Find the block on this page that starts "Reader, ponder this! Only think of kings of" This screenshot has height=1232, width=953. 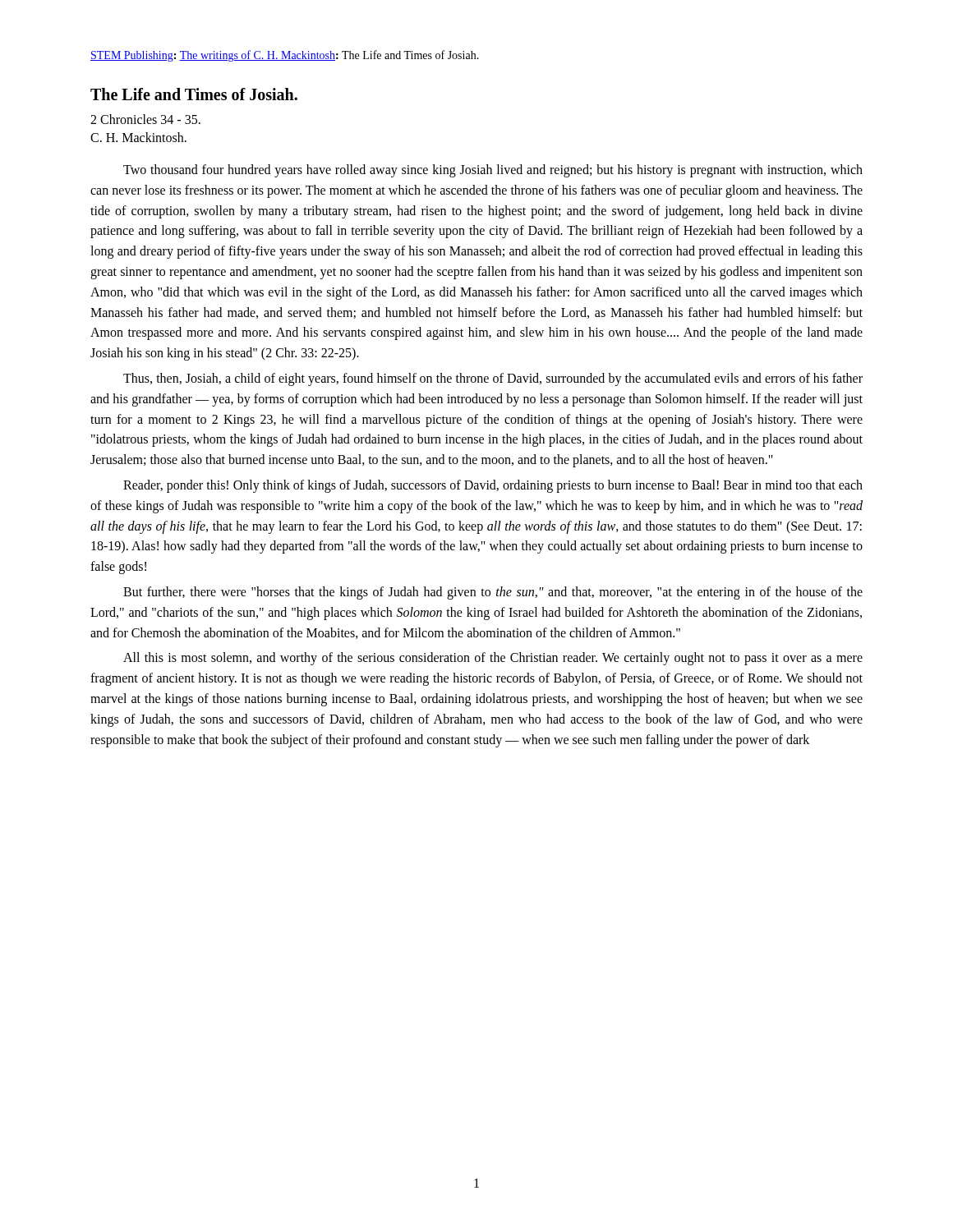click(476, 526)
